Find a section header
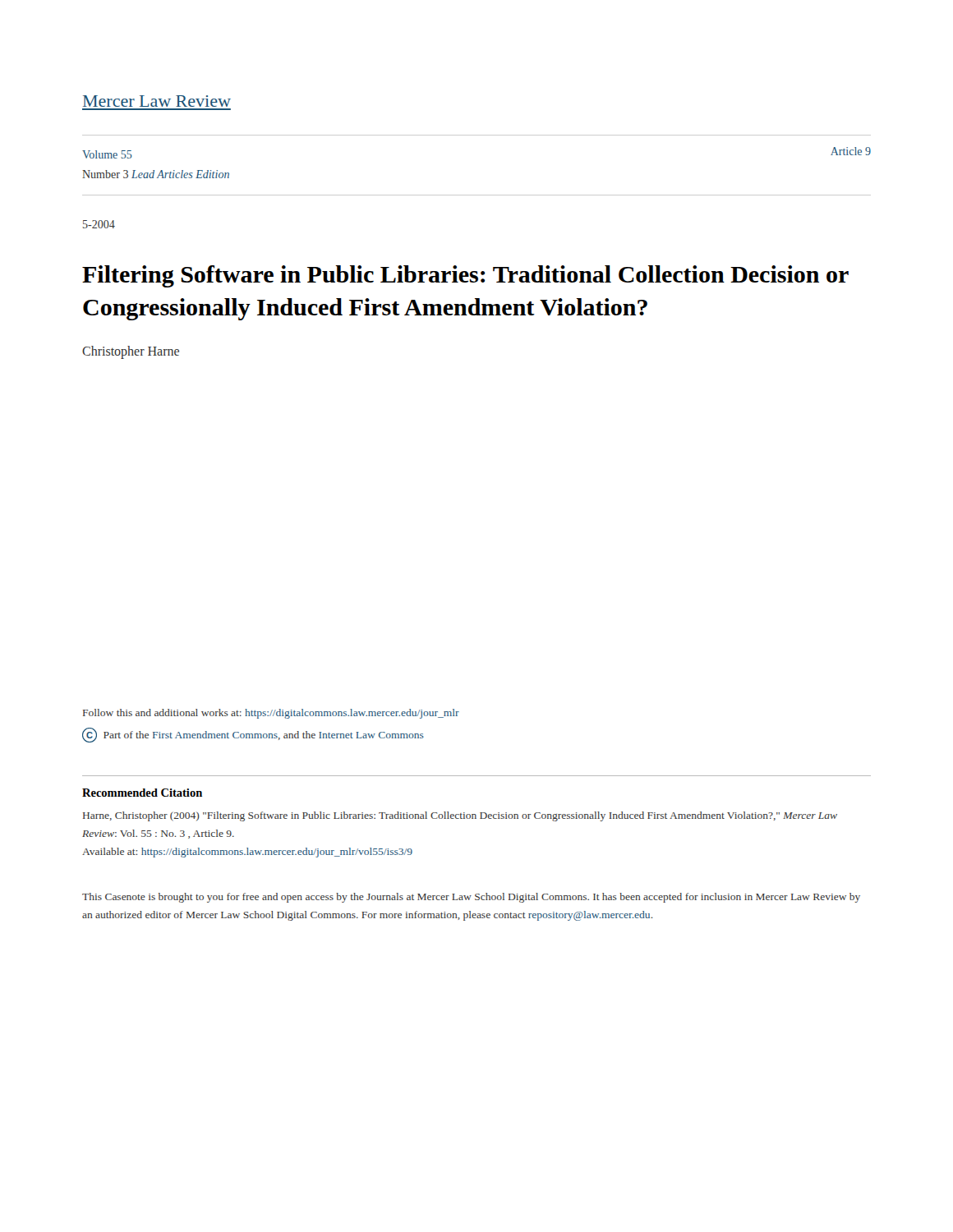 tap(476, 787)
